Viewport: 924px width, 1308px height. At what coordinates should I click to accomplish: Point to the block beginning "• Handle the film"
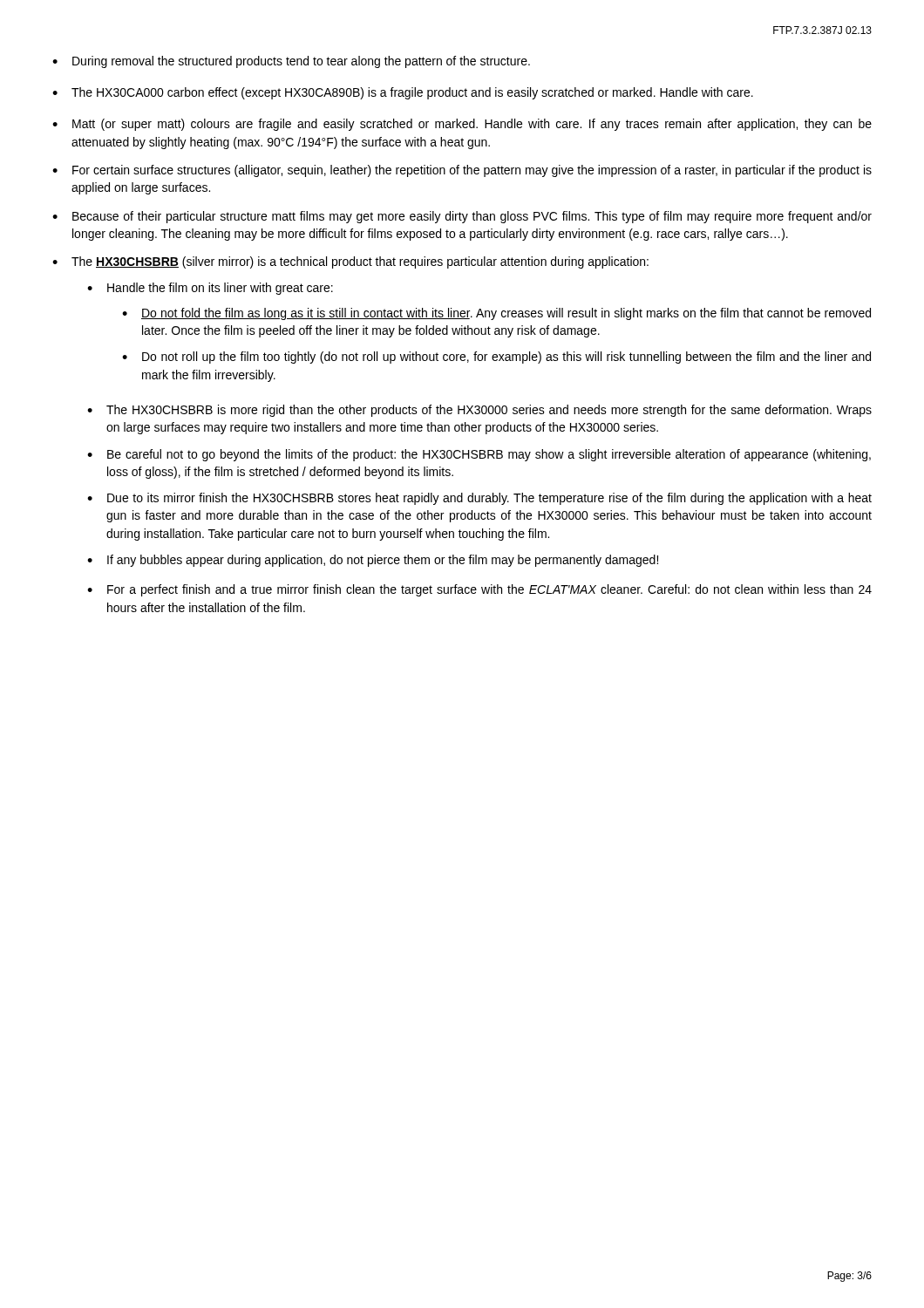[479, 336]
